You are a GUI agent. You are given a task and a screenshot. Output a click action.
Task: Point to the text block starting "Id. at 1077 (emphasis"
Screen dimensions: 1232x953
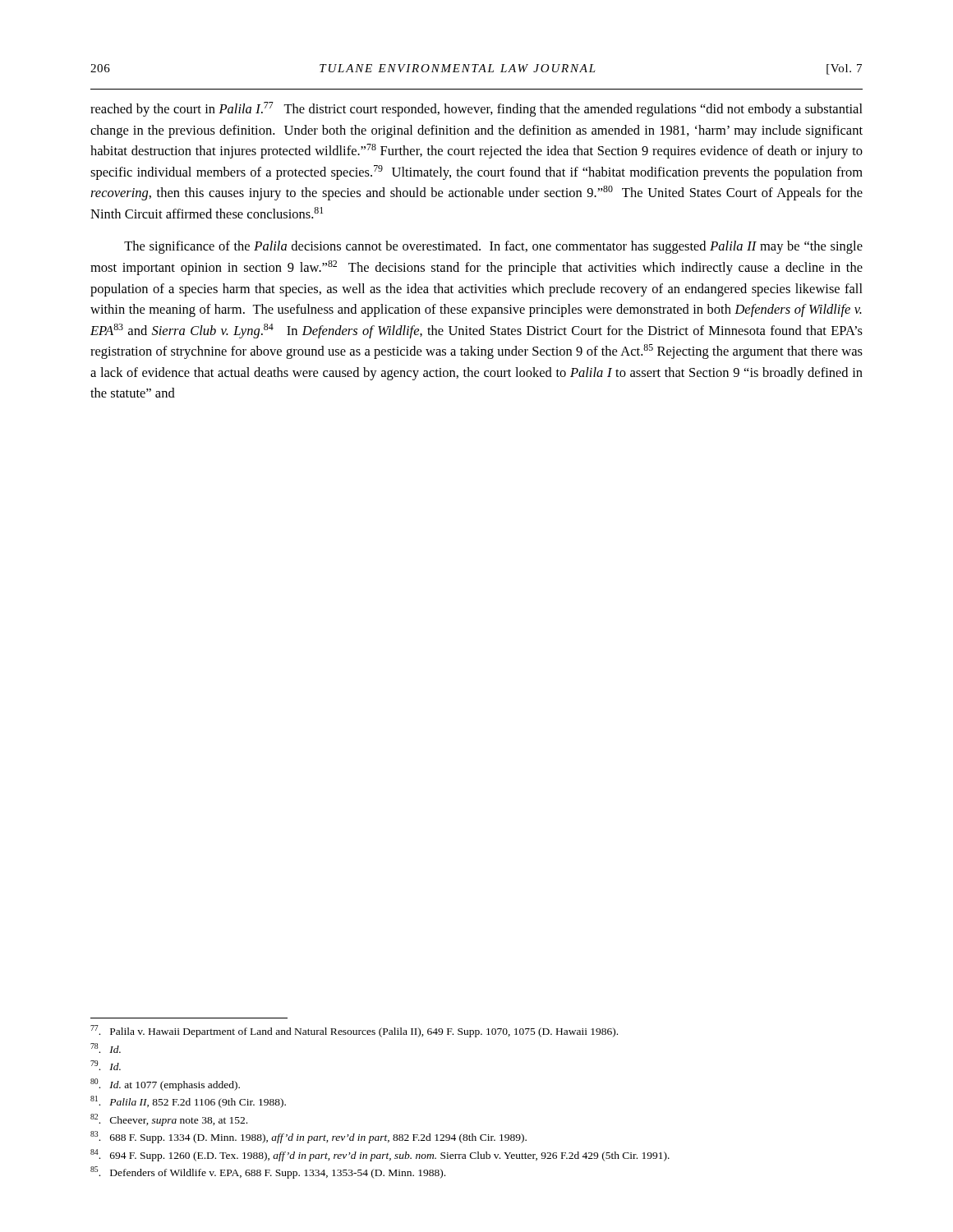point(165,1085)
